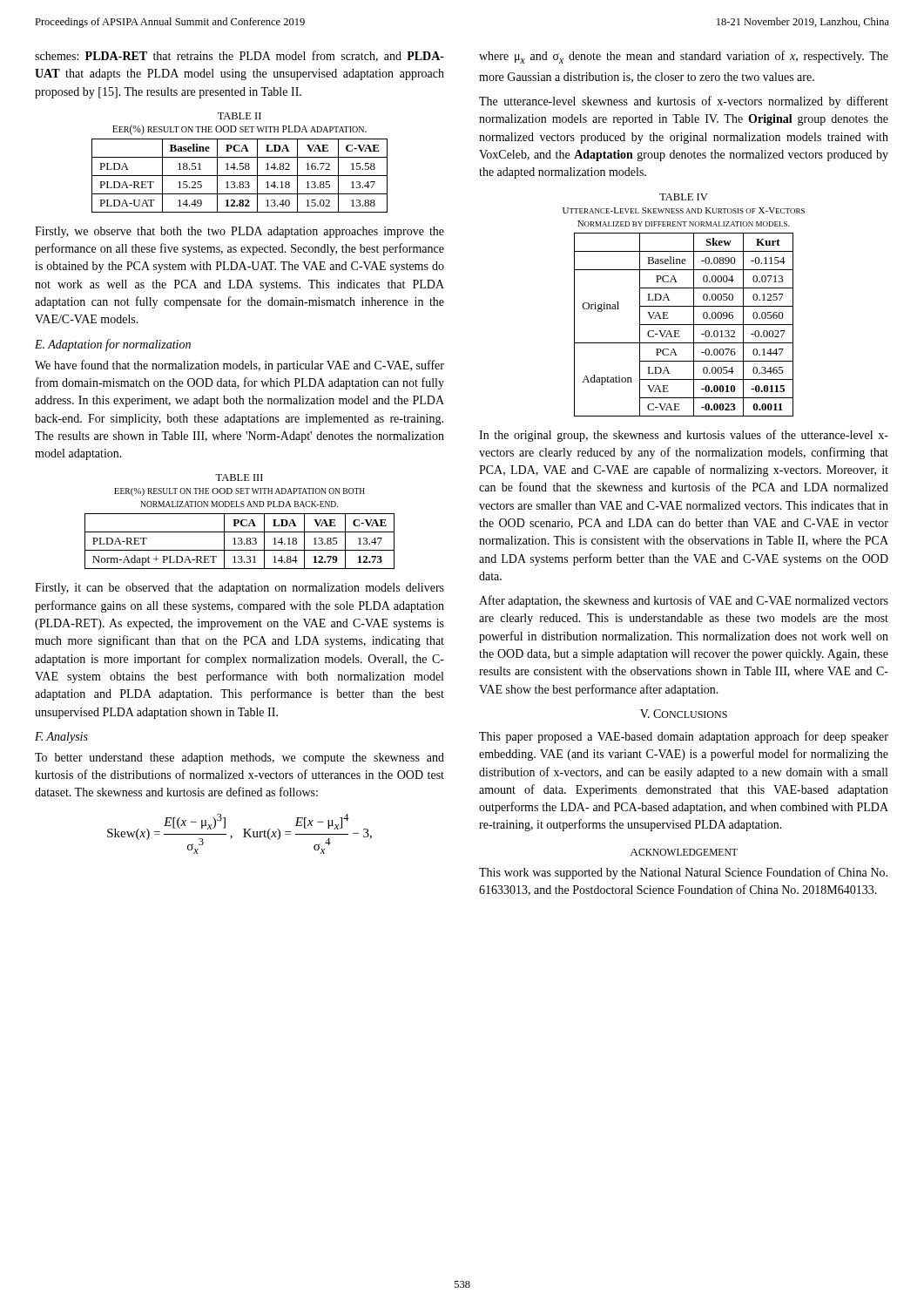The image size is (924, 1307).
Task: Locate the caption with the text "TABLE II EER(%)"
Action: pos(240,122)
